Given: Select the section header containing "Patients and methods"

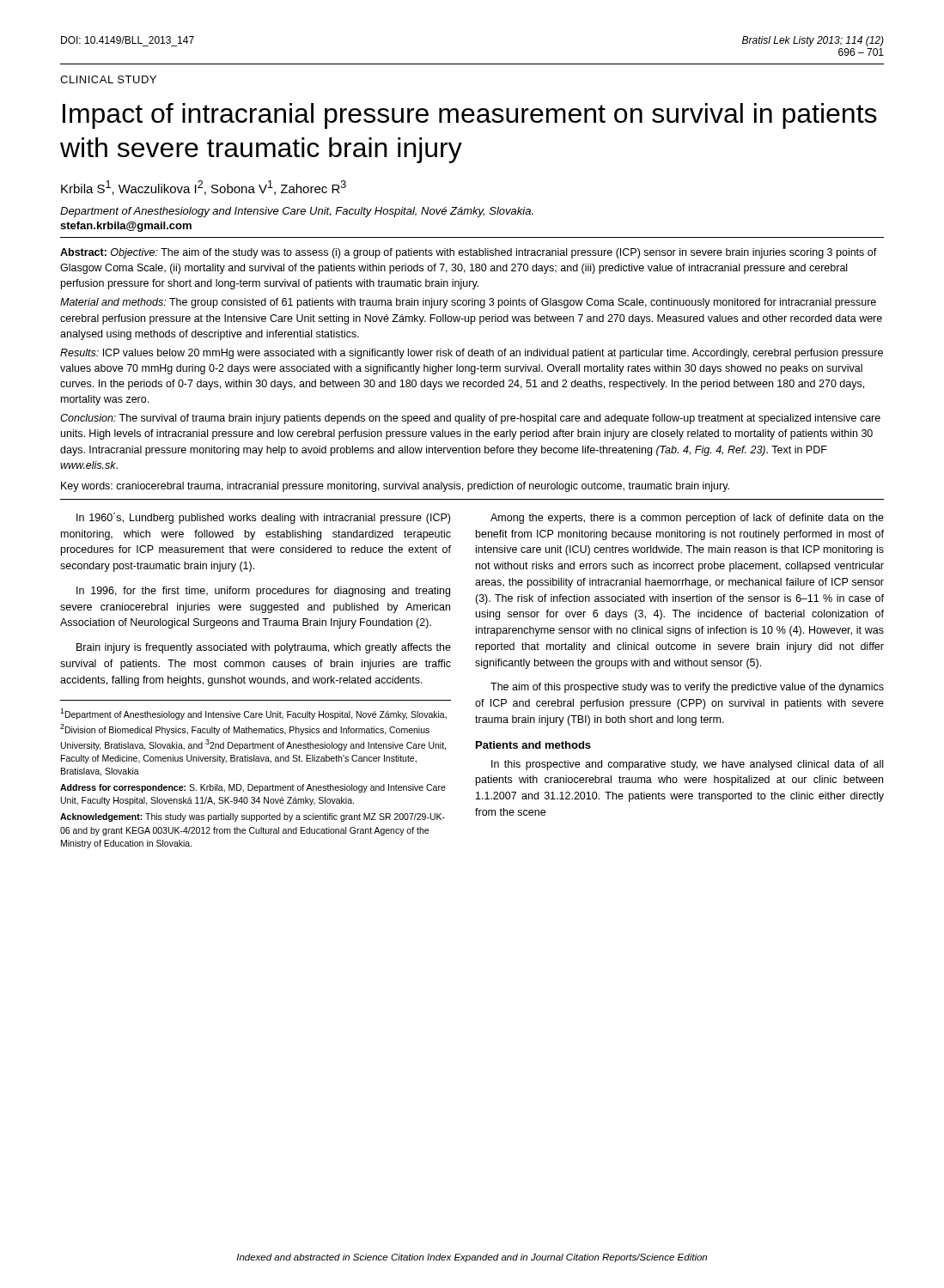Looking at the screenshot, I should (533, 745).
